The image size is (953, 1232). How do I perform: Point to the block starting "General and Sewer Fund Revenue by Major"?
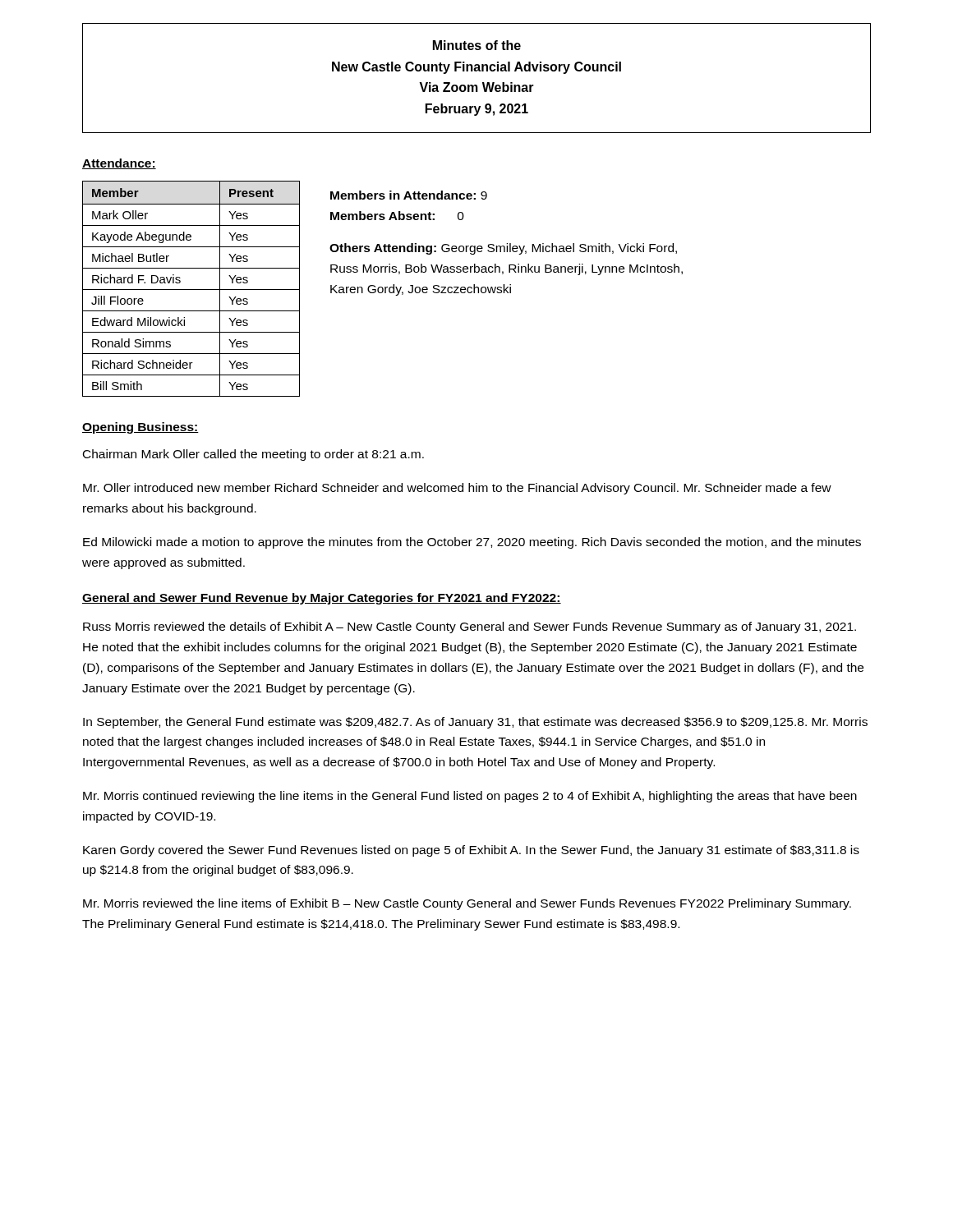tap(321, 598)
